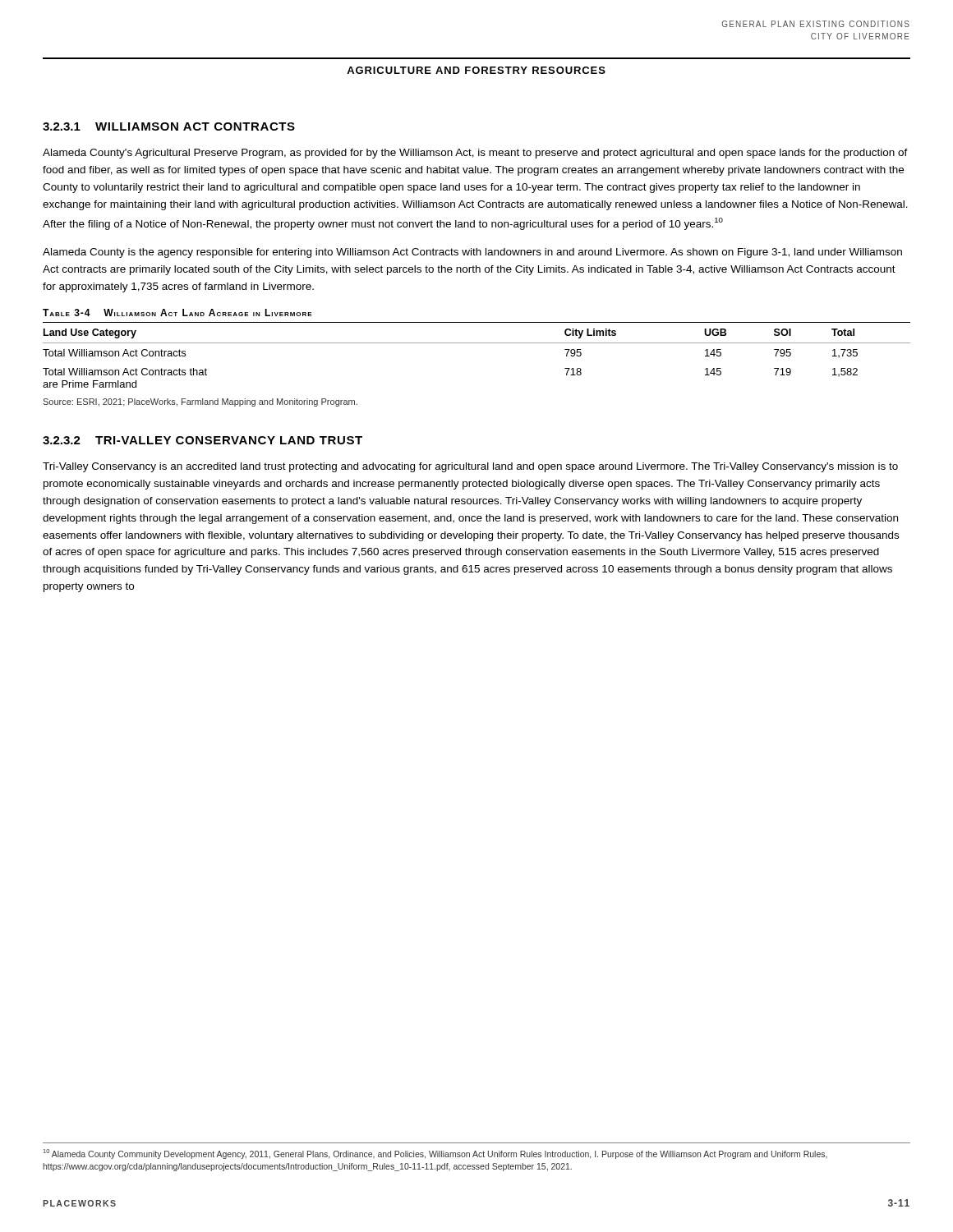Locate the section header that opens with "3.2.3.2 TRI-VALLEY CONSERVANCY LAND"
This screenshot has height=1232, width=953.
point(203,440)
